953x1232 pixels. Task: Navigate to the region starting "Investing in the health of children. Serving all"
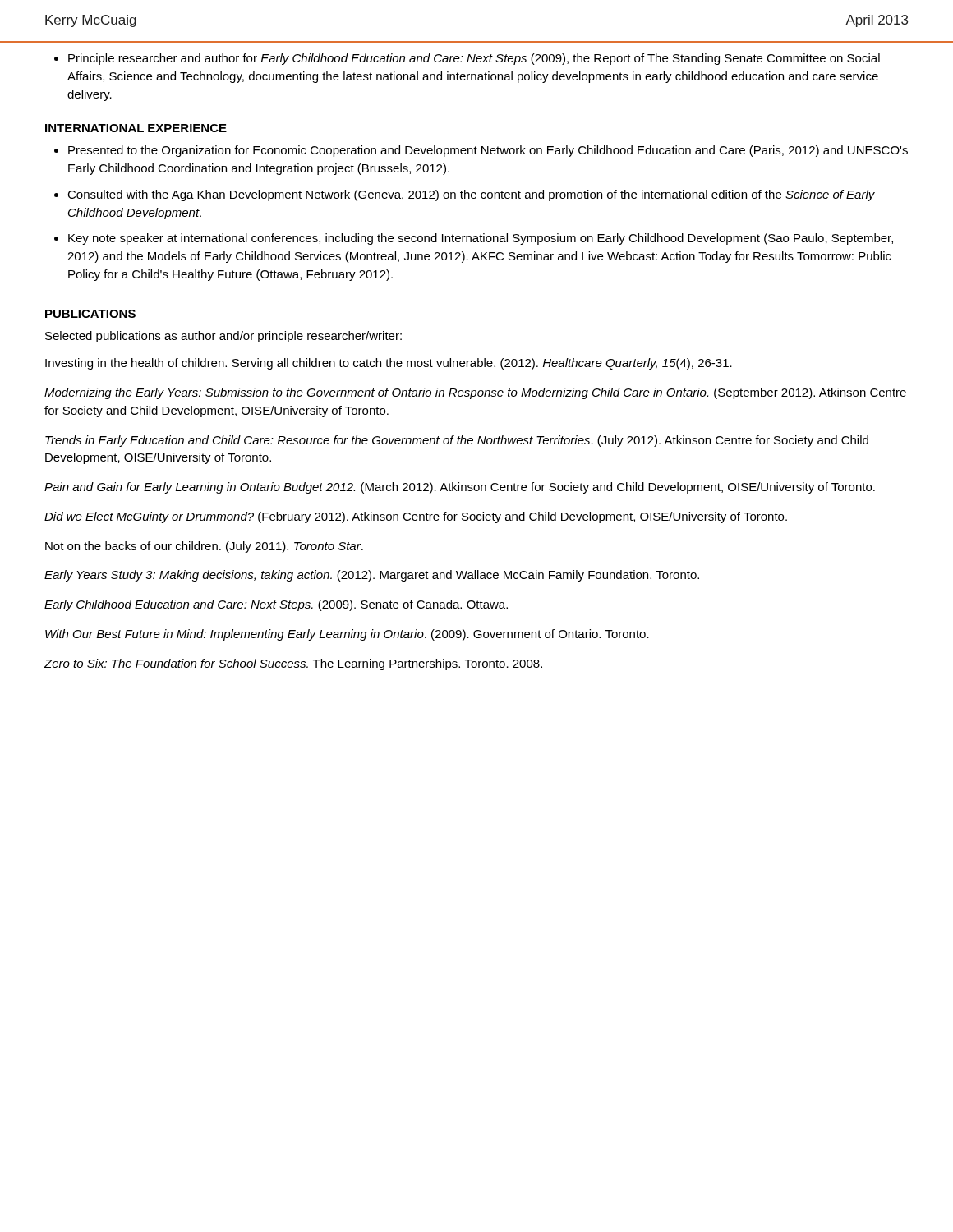(388, 363)
